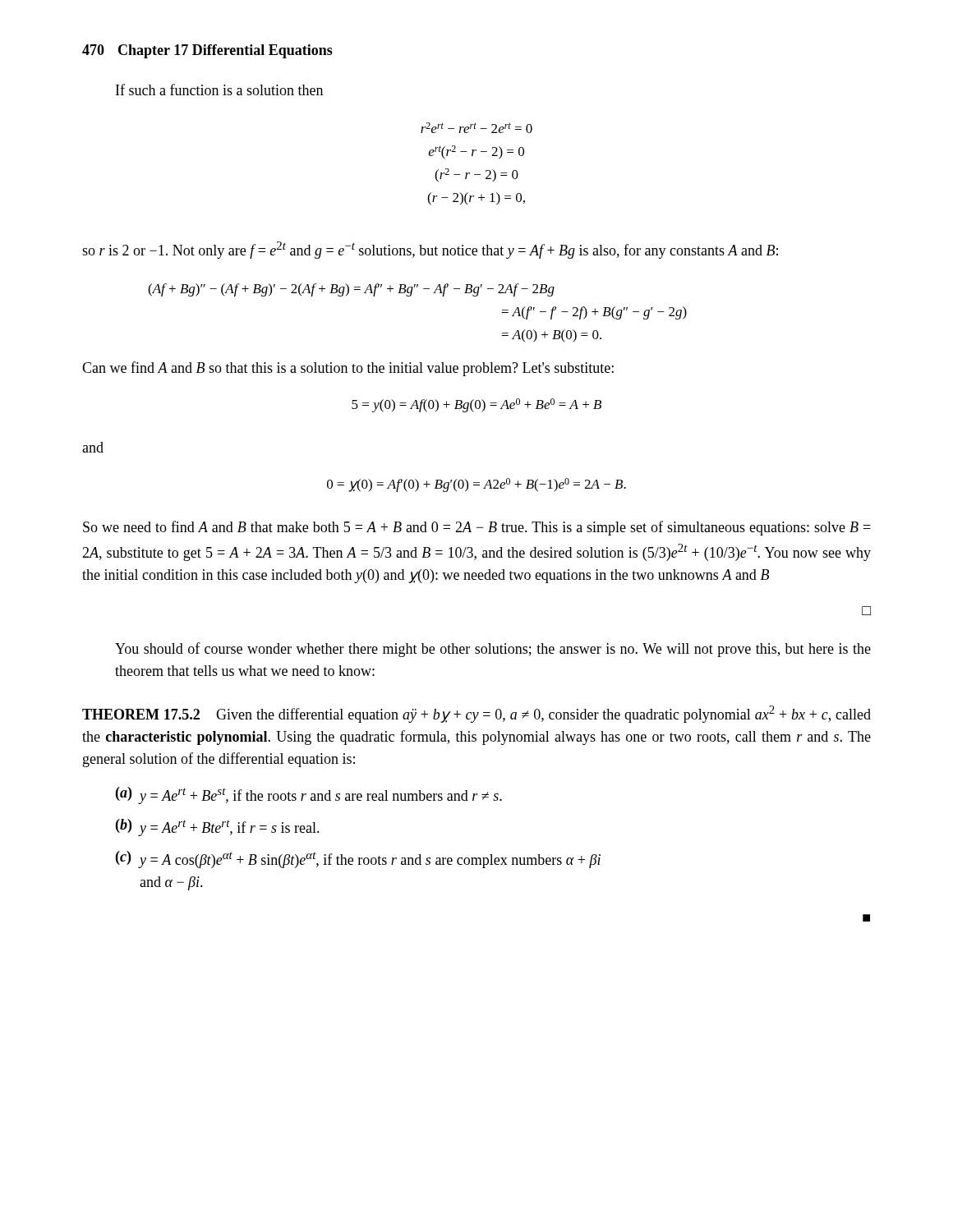Screen dimensions: 1232x953
Task: Point to the region starting "so r is 2"
Action: click(431, 249)
